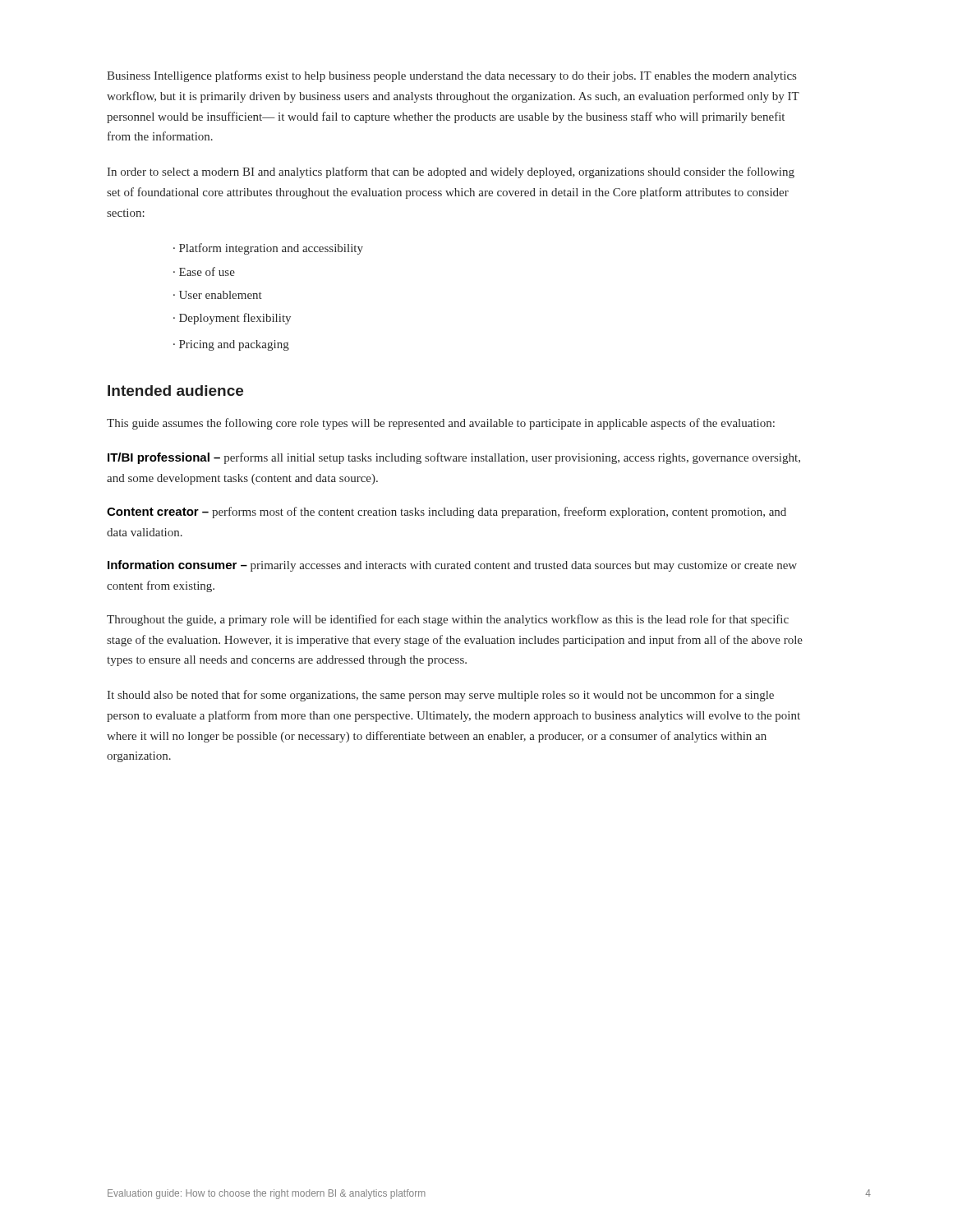Find the section header containing "Intended audience"
The width and height of the screenshot is (953, 1232).
tap(175, 390)
